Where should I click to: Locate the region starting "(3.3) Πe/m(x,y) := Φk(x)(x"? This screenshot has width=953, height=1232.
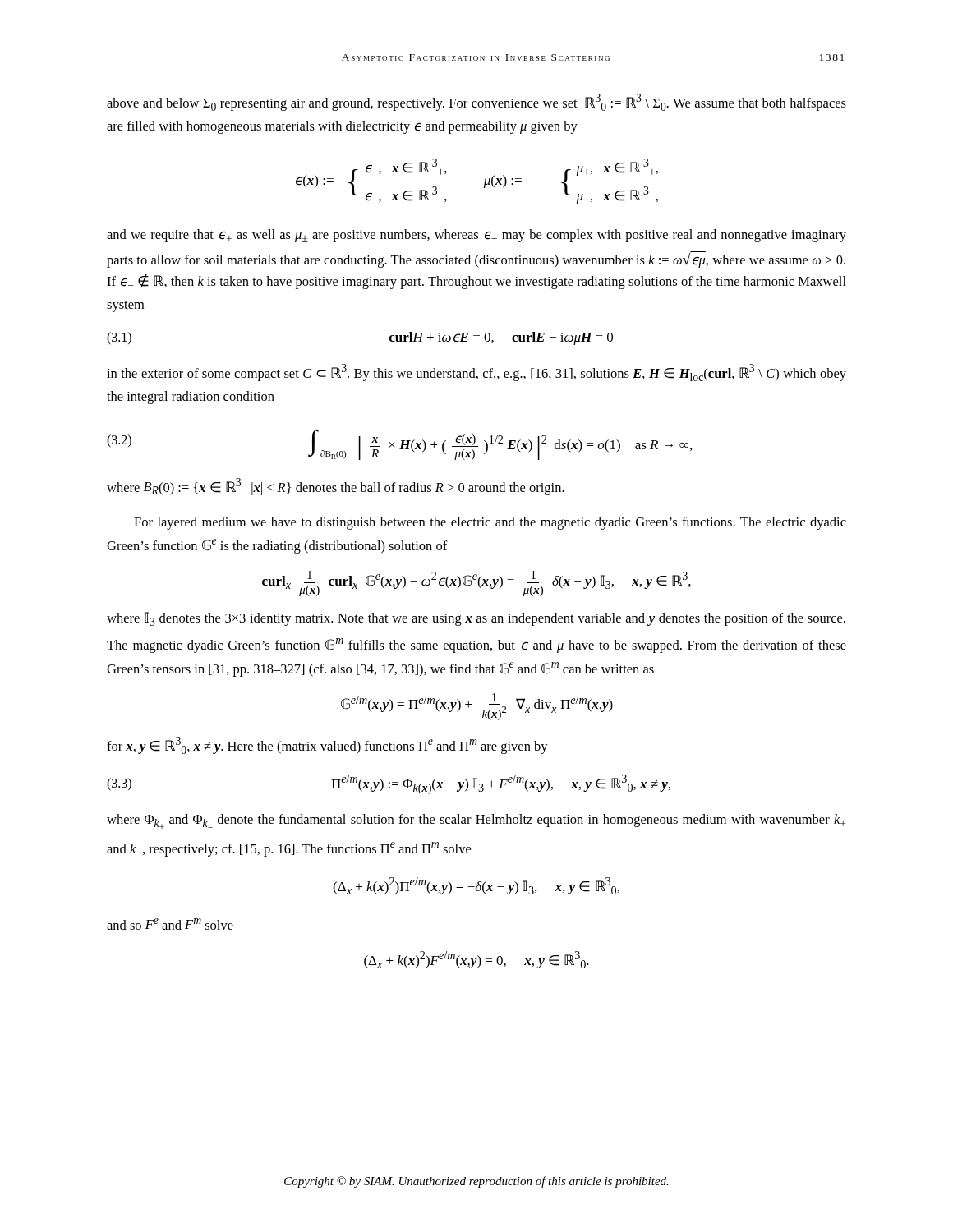[476, 784]
